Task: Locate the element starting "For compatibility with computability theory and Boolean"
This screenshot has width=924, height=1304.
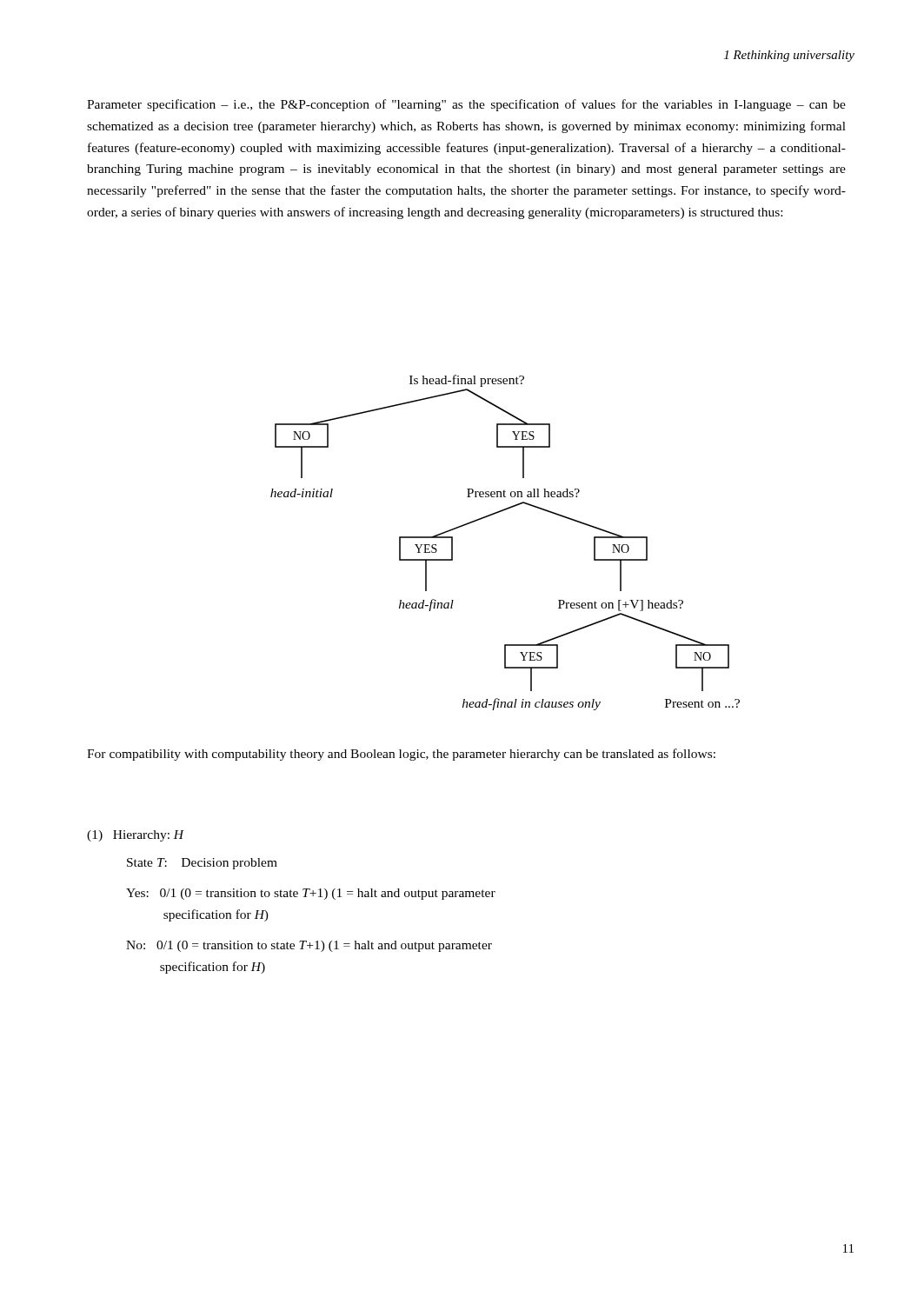Action: point(402,753)
